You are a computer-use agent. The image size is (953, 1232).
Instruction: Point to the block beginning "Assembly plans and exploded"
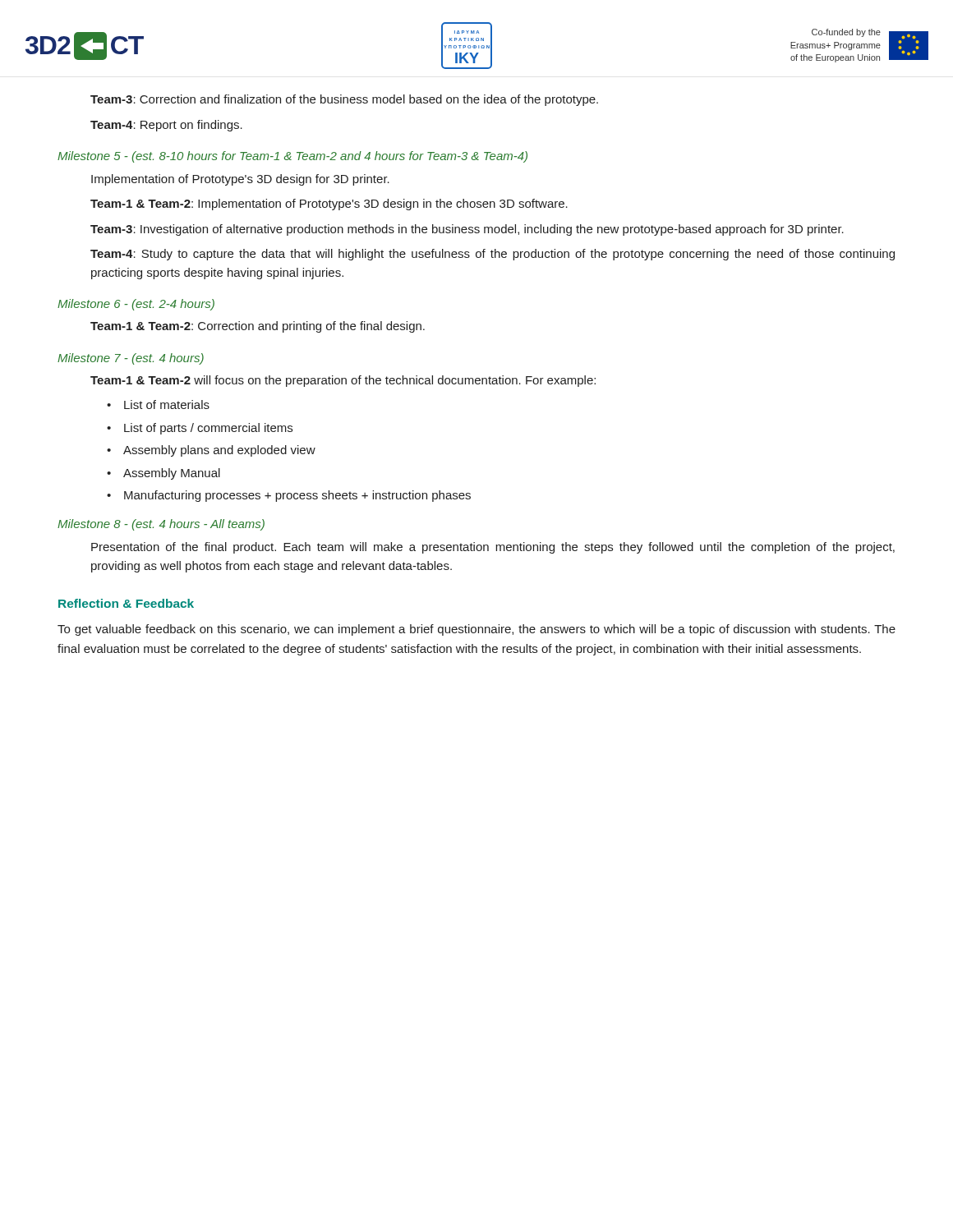click(x=219, y=450)
